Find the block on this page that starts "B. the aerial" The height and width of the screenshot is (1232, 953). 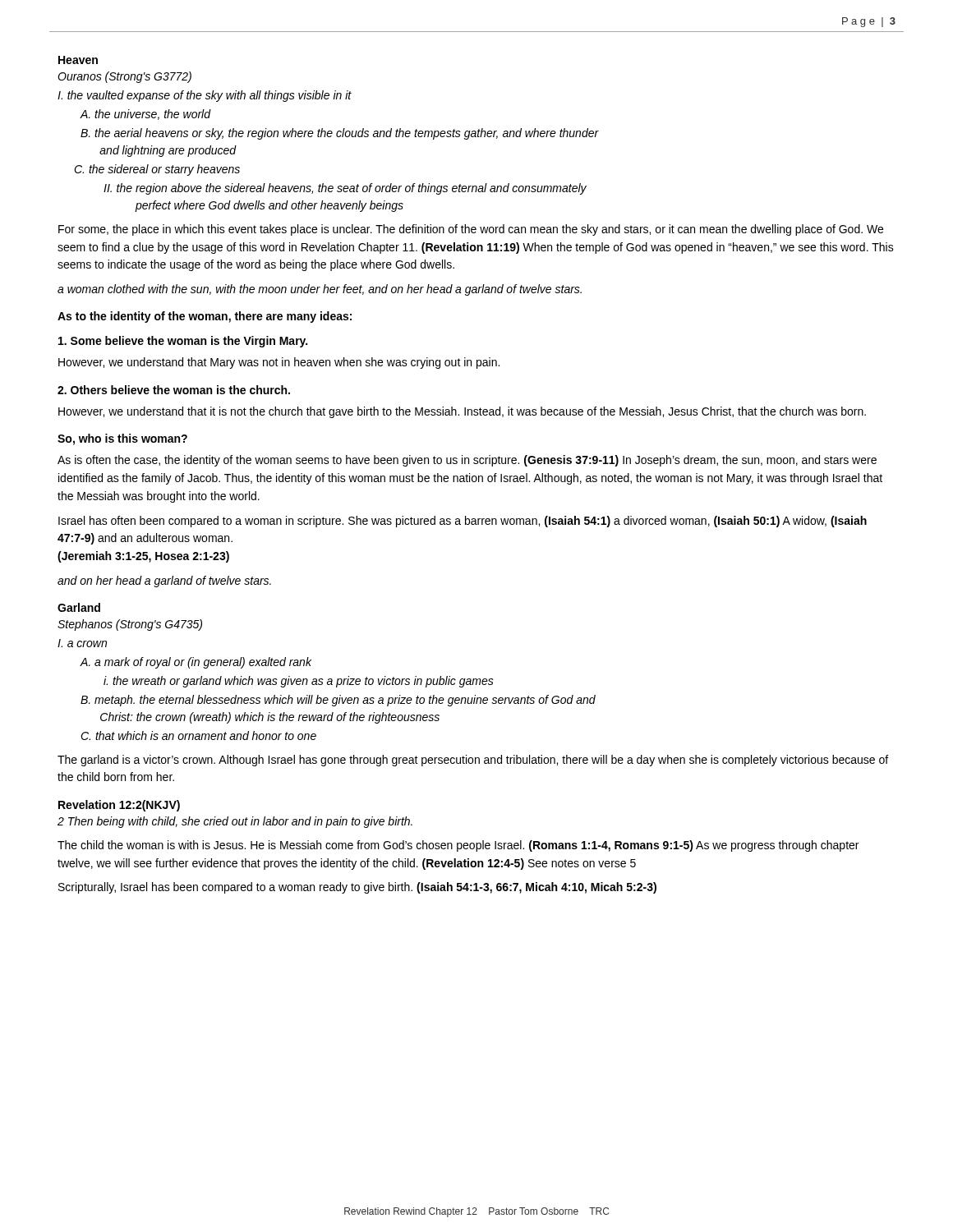tap(339, 142)
